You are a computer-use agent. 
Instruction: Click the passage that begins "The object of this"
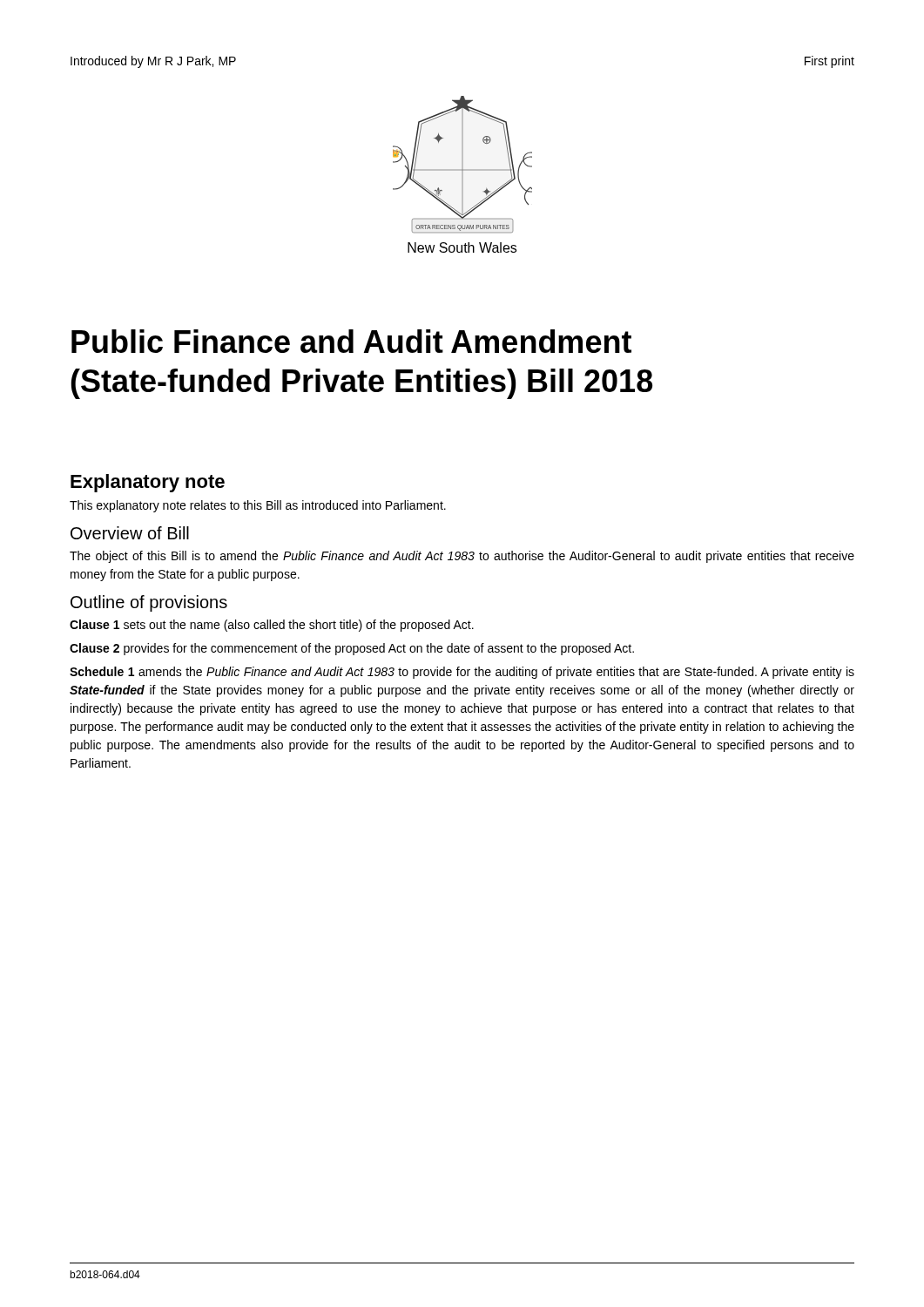[462, 565]
